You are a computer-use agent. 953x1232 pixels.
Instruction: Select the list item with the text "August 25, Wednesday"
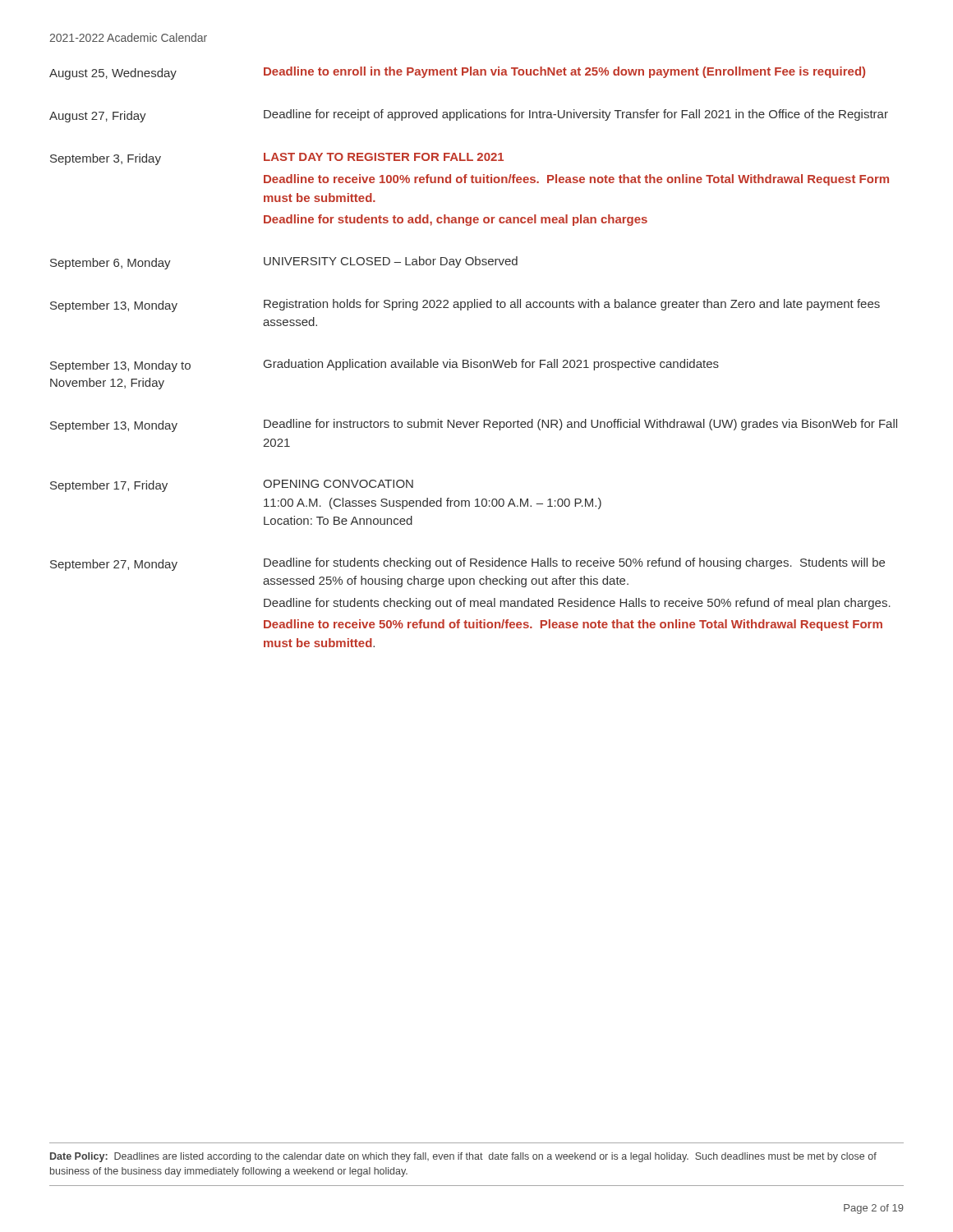pos(476,72)
